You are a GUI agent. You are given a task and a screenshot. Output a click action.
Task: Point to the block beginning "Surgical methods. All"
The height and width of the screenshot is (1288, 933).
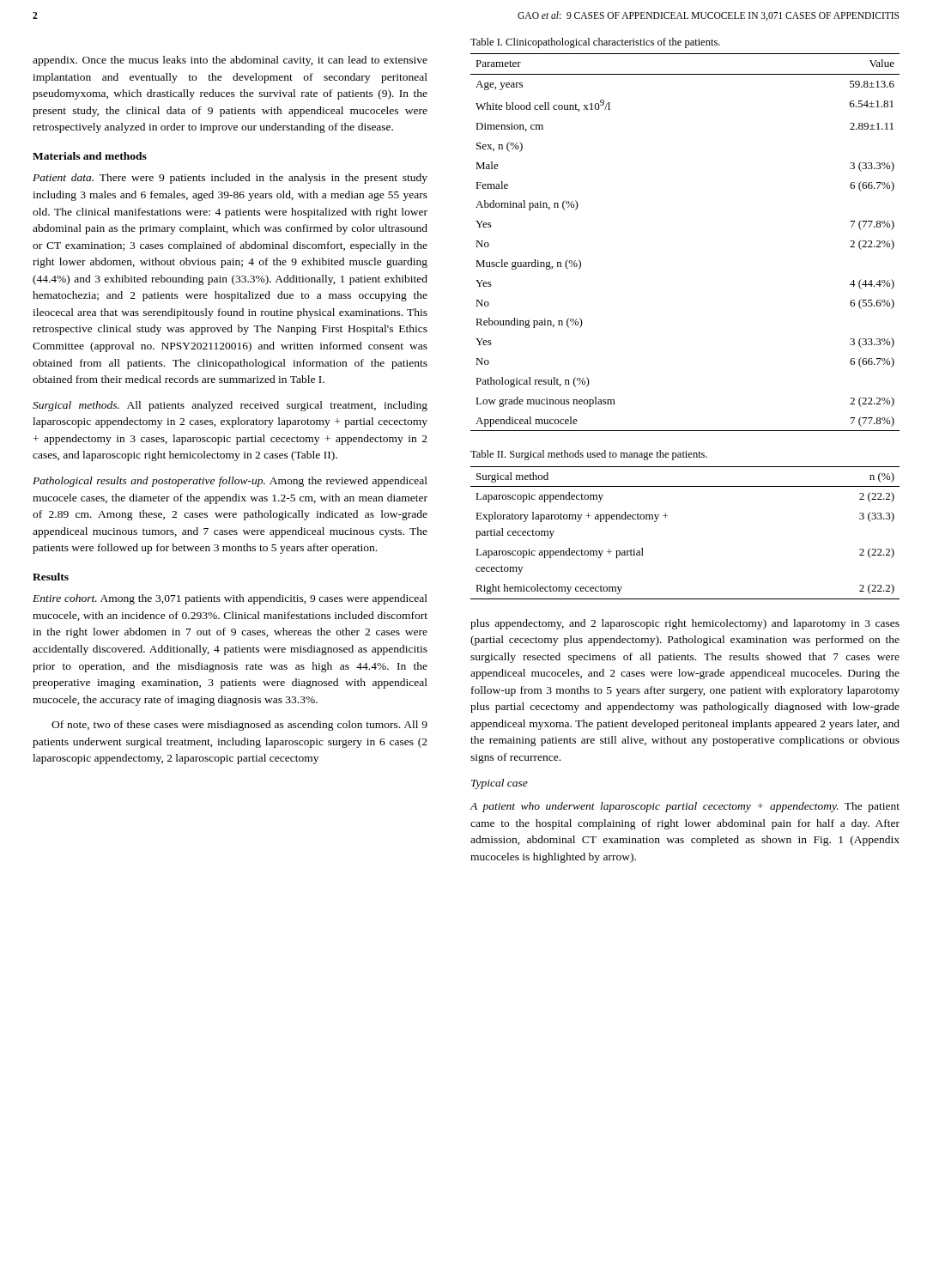(230, 430)
